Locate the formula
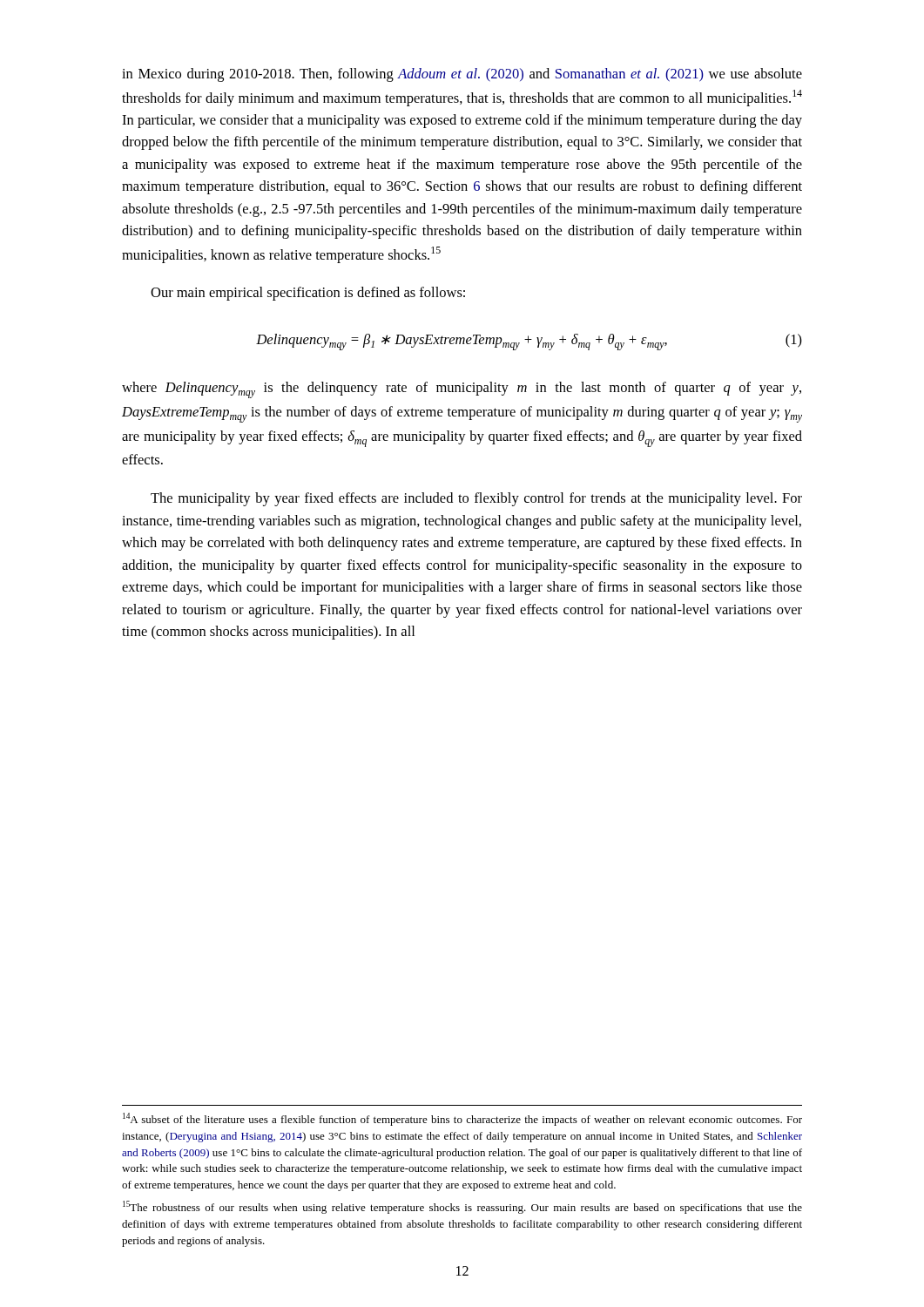The image size is (924, 1307). point(529,340)
